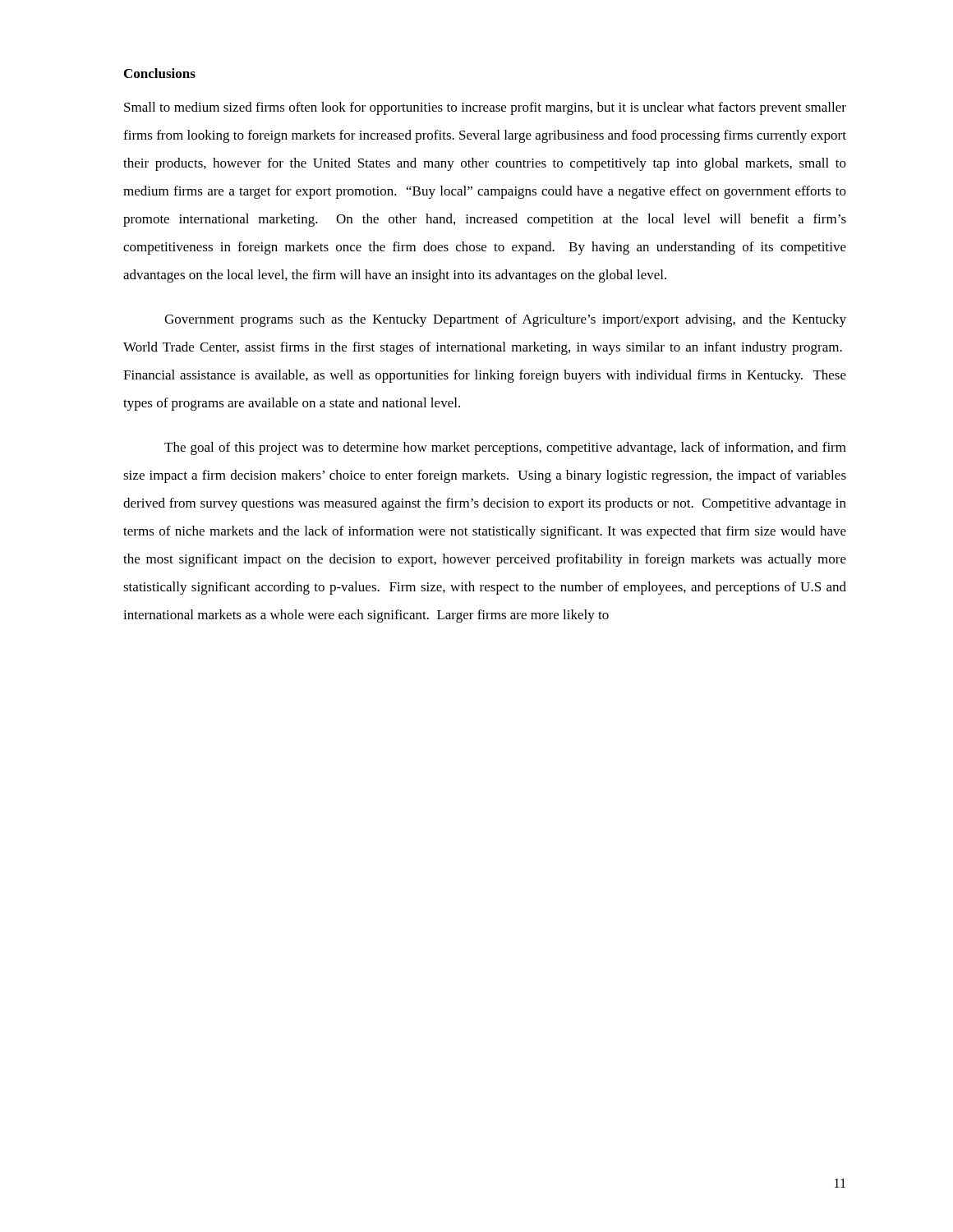This screenshot has height=1232, width=953.
Task: Where is the passage that starts "Government programs such as the Kentucky Department of"?
Action: coord(485,361)
